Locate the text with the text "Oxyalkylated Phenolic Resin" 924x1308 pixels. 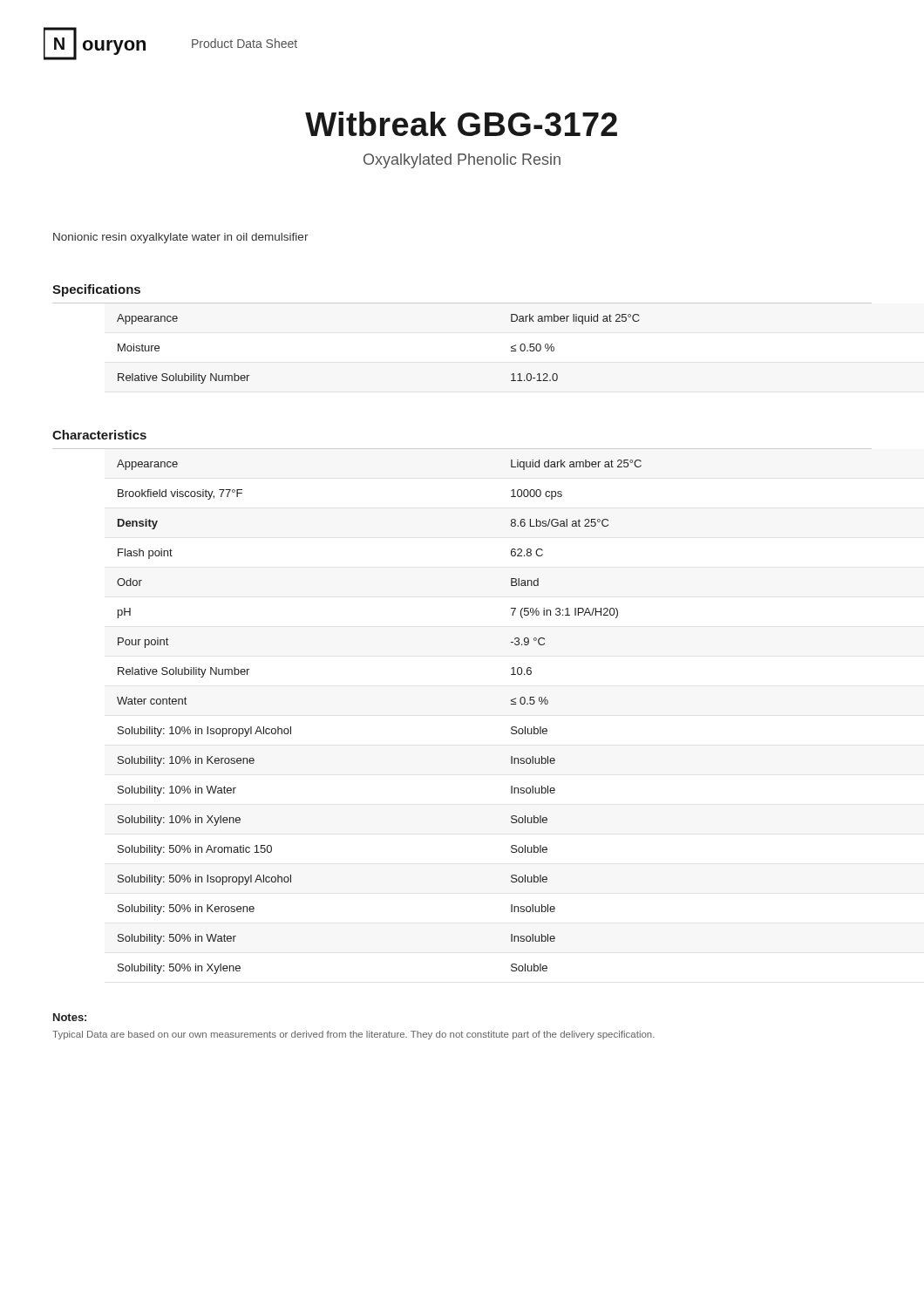462,160
